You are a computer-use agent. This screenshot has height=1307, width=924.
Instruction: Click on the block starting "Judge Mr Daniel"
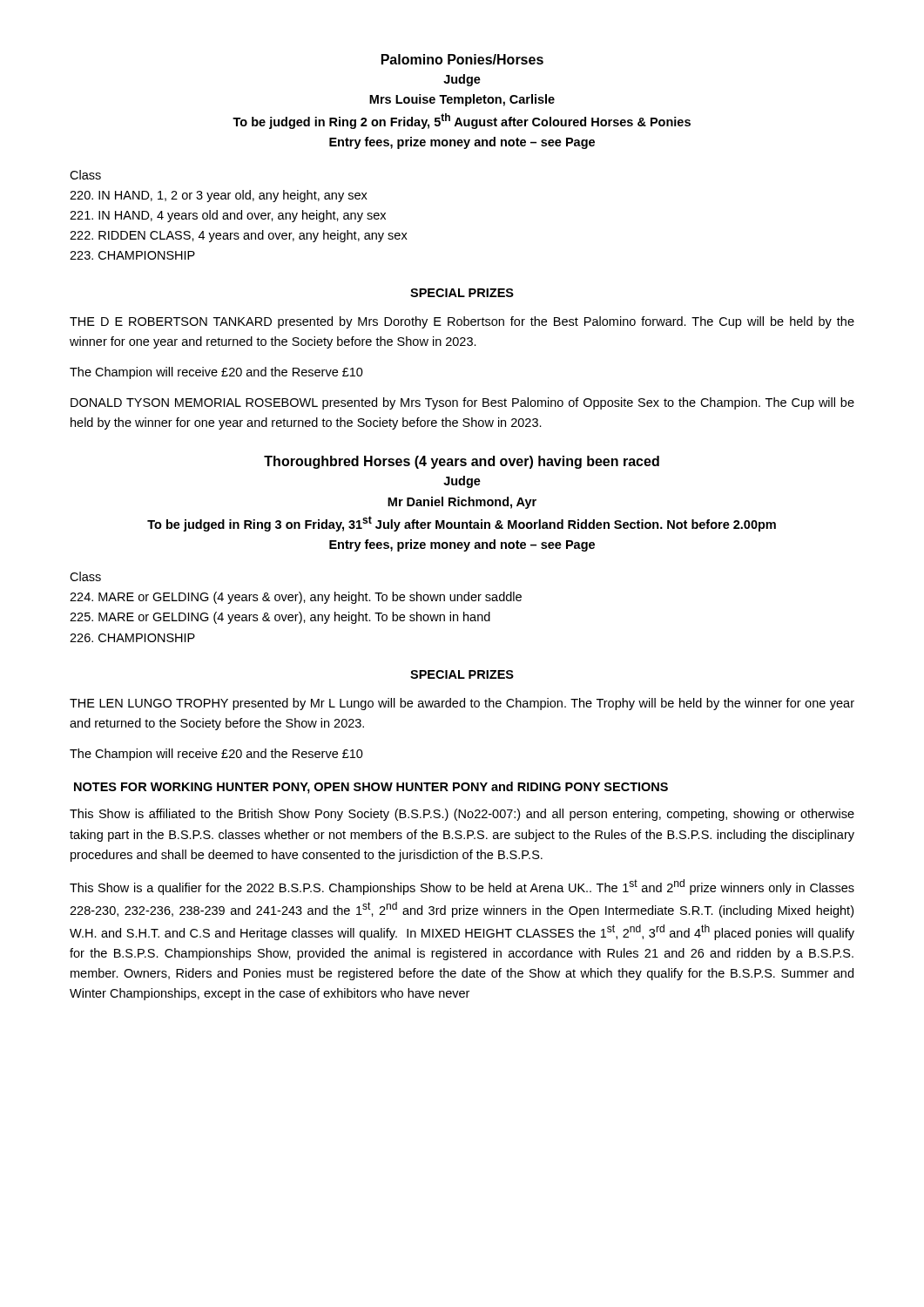462,513
